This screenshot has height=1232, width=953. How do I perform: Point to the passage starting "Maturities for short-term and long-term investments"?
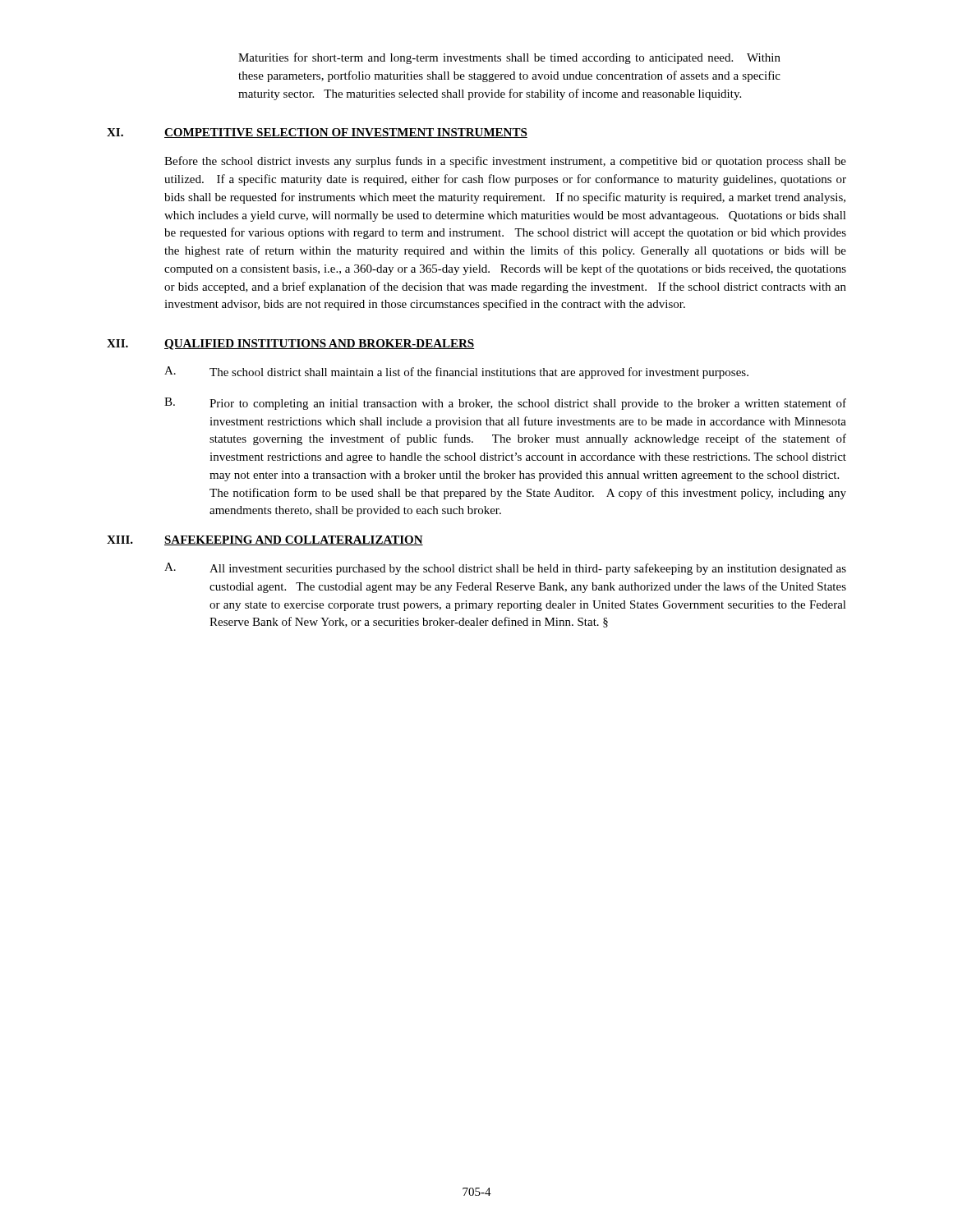pos(509,75)
